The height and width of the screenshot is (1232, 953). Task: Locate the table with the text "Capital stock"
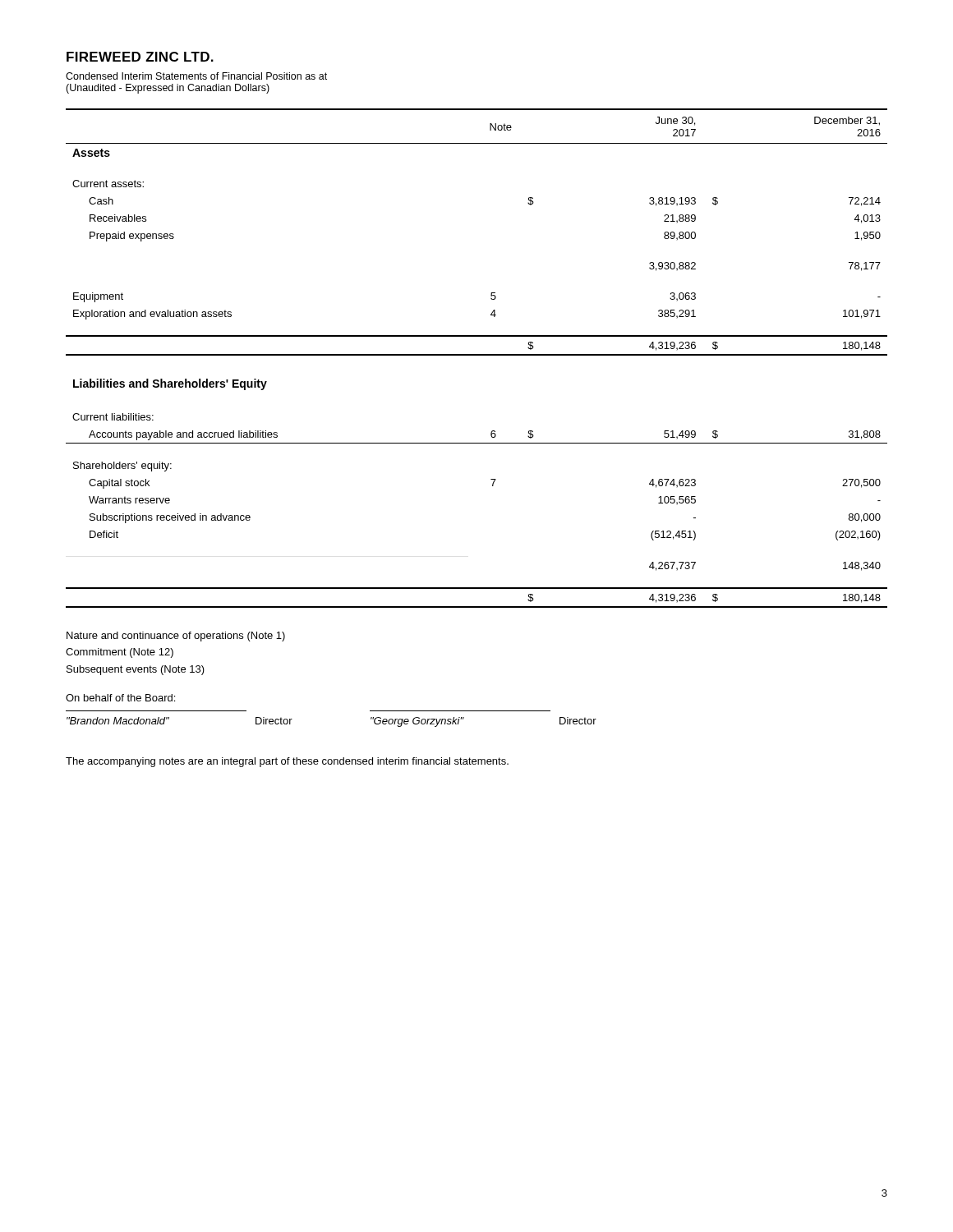[476, 358]
